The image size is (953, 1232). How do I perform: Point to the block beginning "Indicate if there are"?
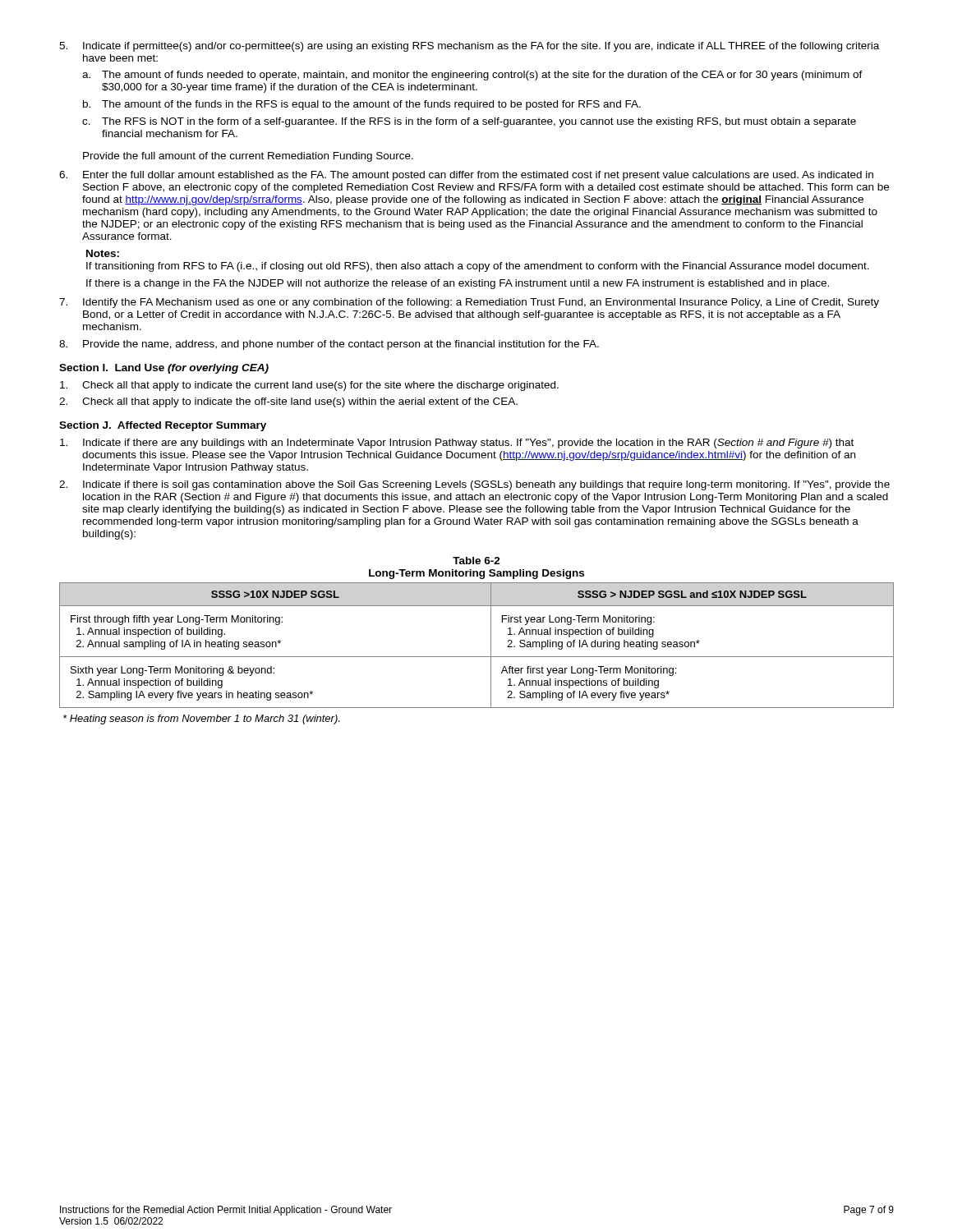(476, 455)
